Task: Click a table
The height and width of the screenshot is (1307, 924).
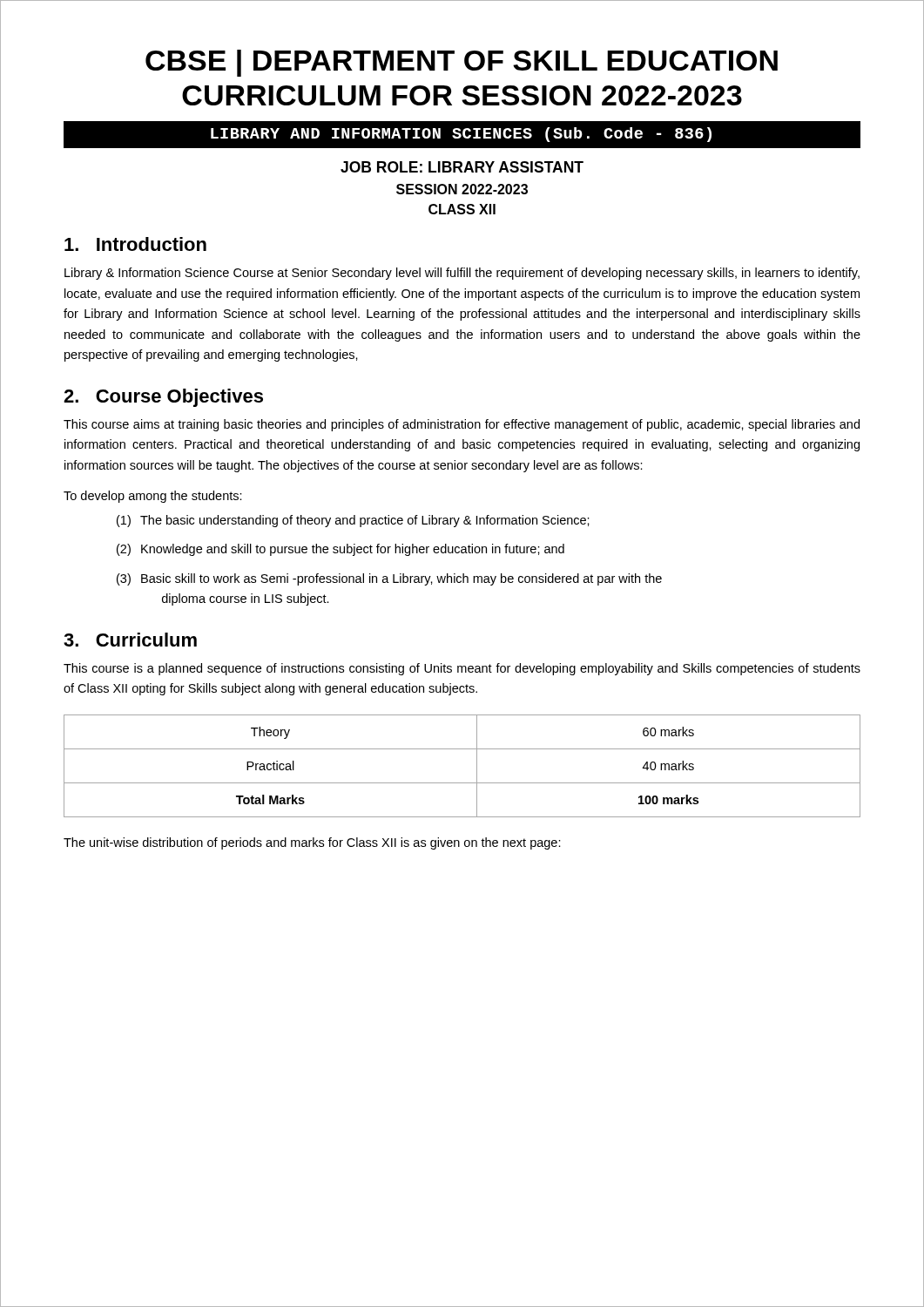Action: point(462,766)
